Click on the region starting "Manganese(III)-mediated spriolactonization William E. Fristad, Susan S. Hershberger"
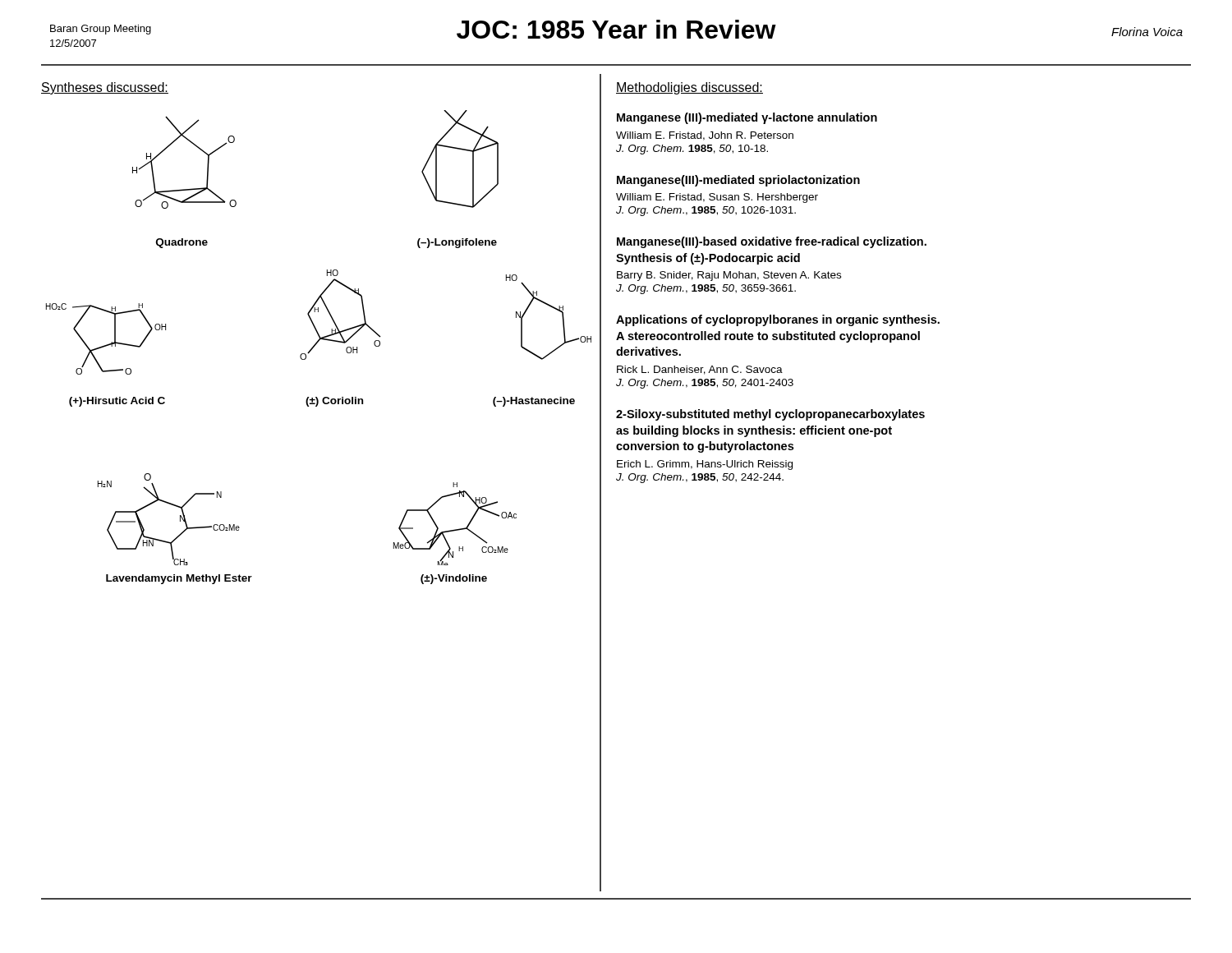The width and height of the screenshot is (1232, 953). (x=738, y=181)
